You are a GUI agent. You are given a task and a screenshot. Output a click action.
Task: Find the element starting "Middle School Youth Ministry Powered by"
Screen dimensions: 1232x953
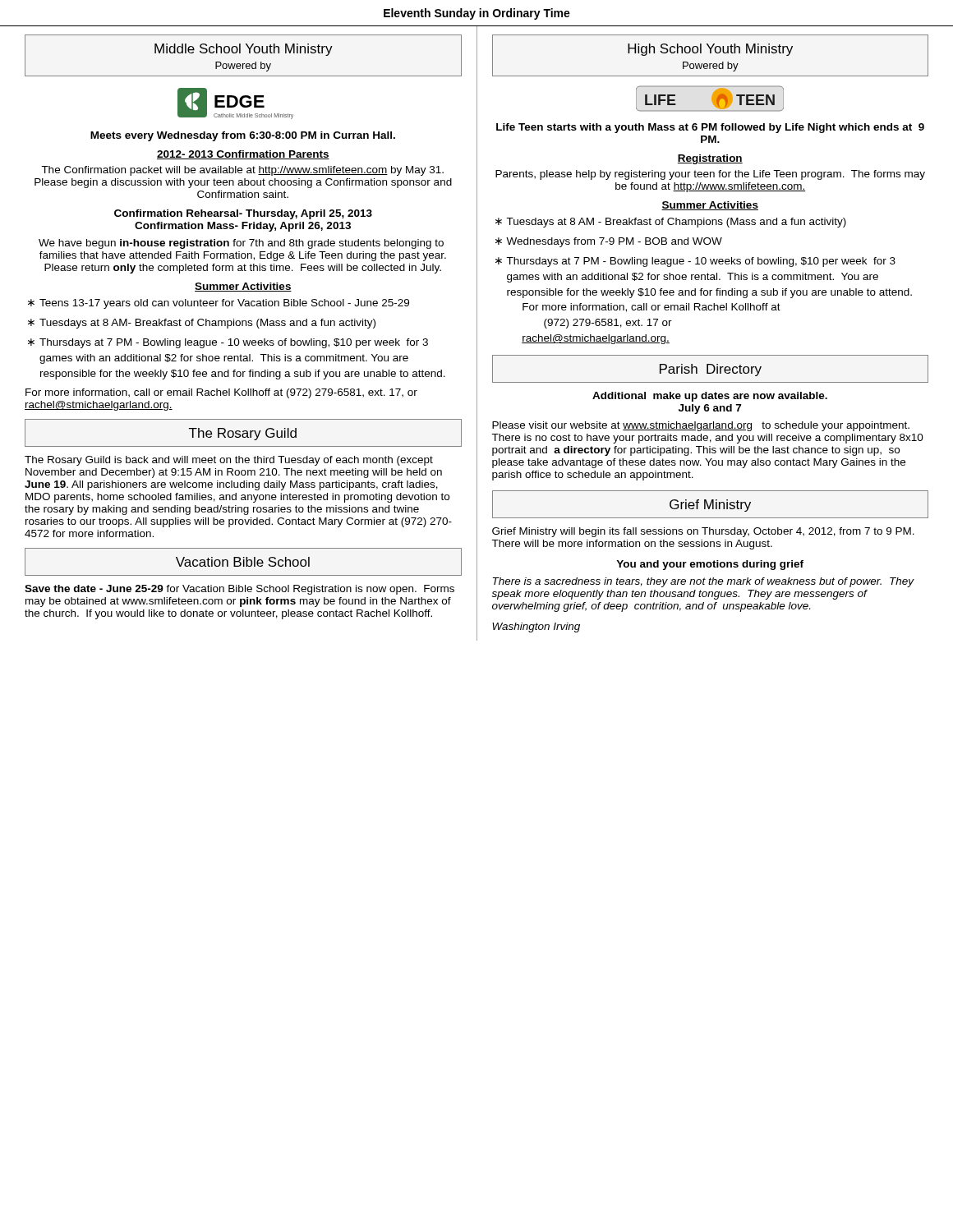coord(243,56)
